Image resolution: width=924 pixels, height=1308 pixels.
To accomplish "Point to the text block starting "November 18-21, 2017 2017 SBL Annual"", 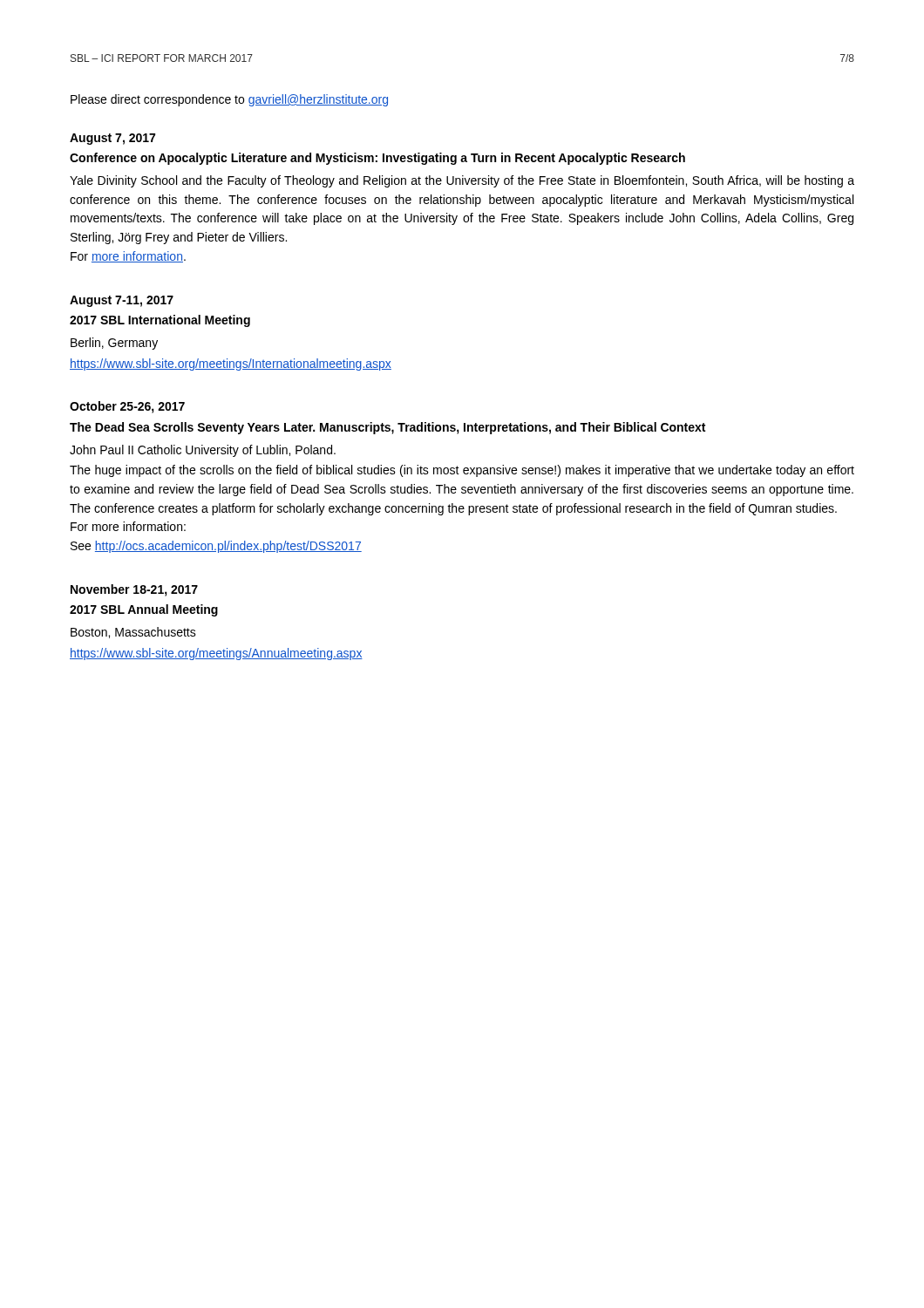I will tap(134, 590).
